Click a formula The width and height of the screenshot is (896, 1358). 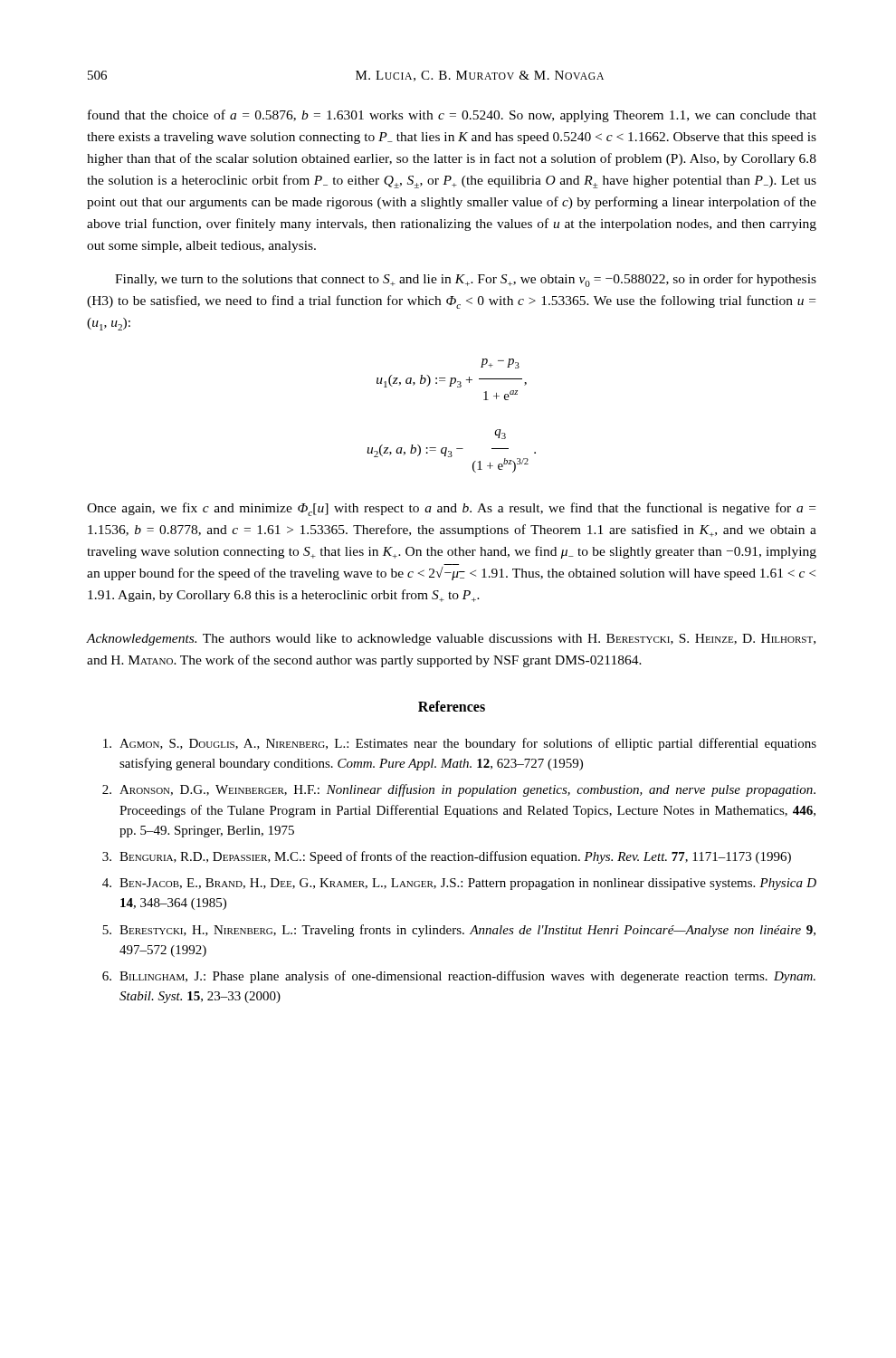452,414
